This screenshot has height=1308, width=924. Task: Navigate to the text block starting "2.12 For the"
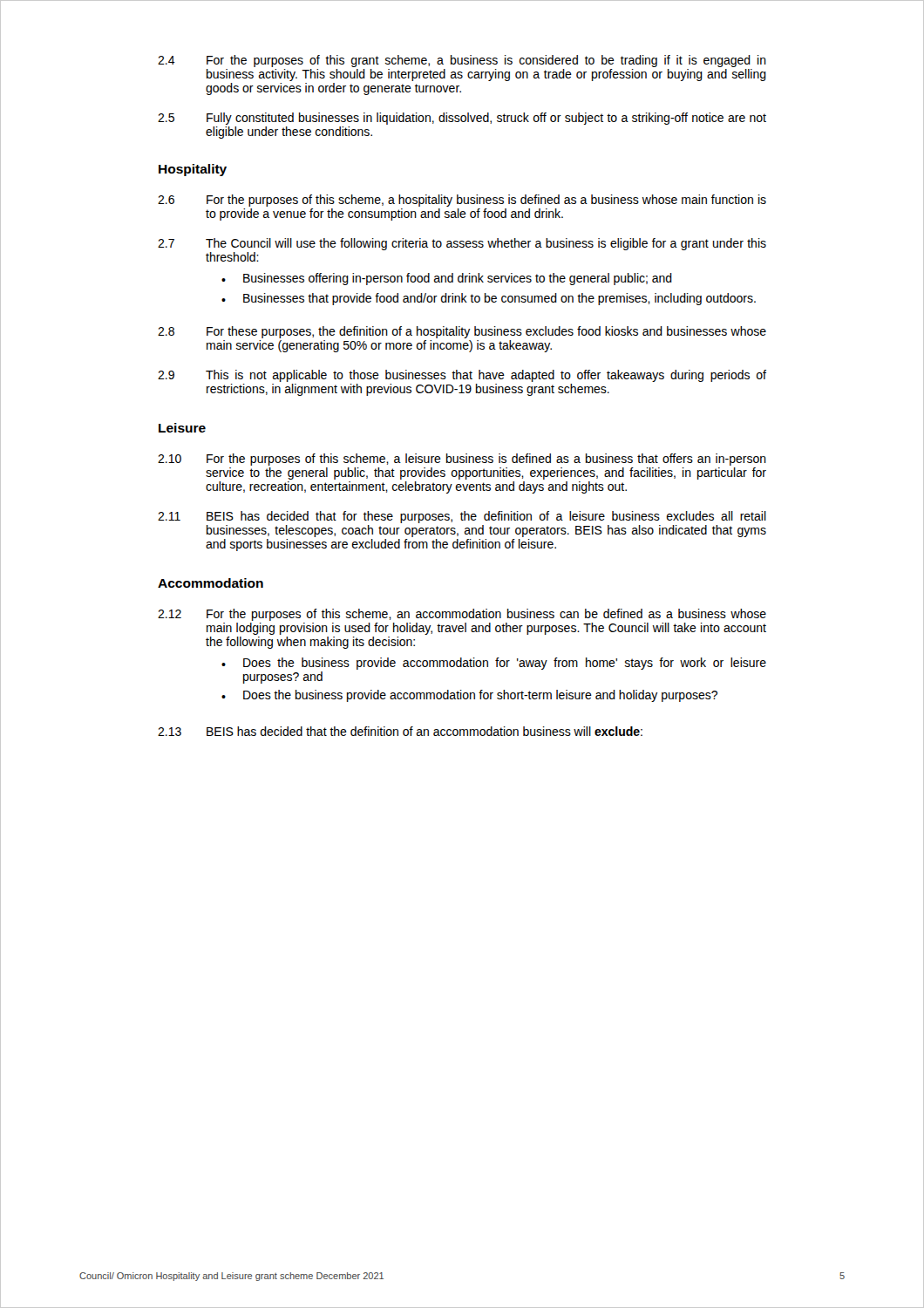486,655
